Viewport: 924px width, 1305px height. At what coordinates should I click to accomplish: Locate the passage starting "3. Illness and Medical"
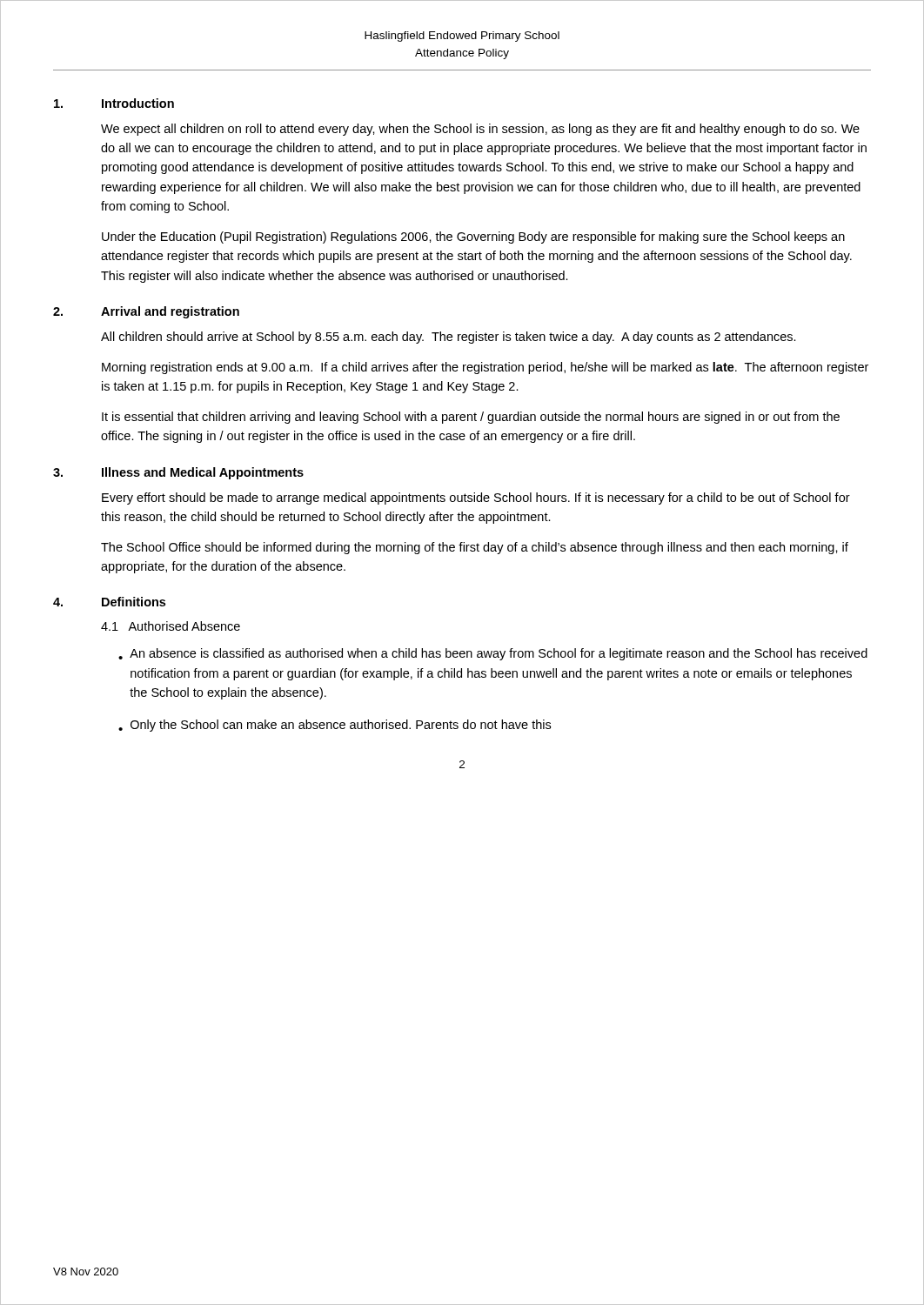tap(178, 472)
